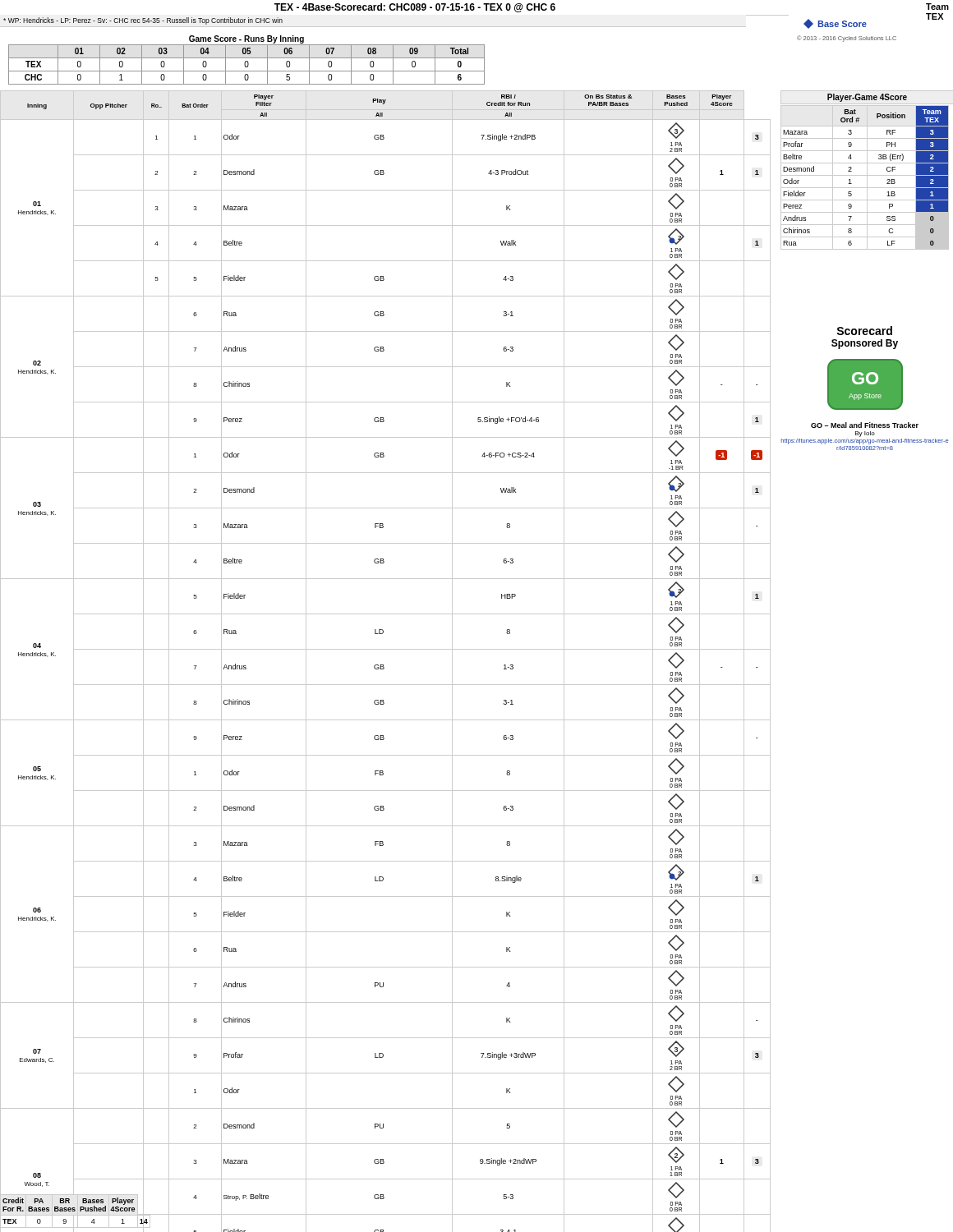Click the title that begins "TEX - 4Base-Scorecard: CHC089"
This screenshot has width=953, height=1232.
tap(415, 7)
